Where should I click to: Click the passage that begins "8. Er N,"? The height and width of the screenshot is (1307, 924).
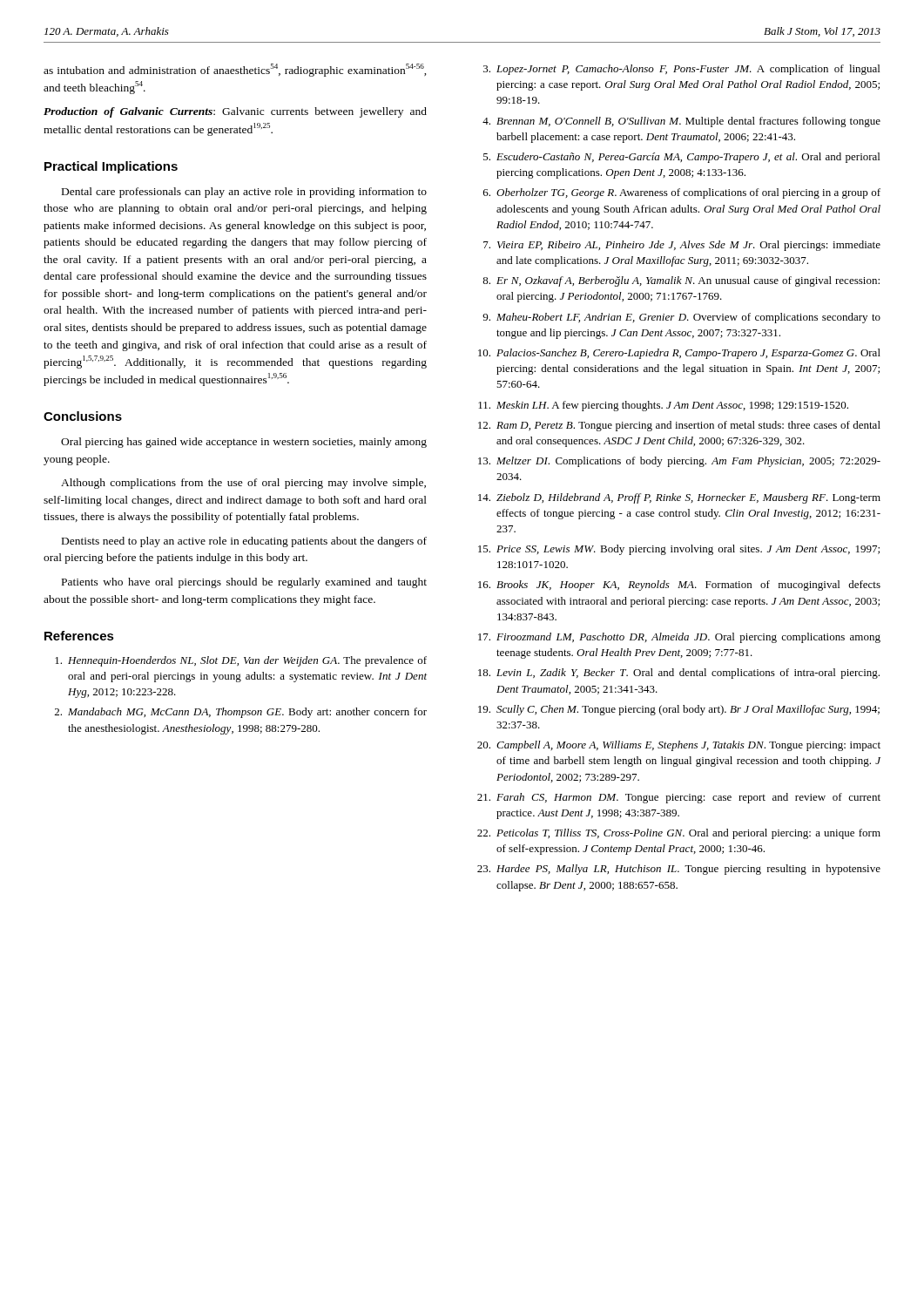tap(676, 289)
